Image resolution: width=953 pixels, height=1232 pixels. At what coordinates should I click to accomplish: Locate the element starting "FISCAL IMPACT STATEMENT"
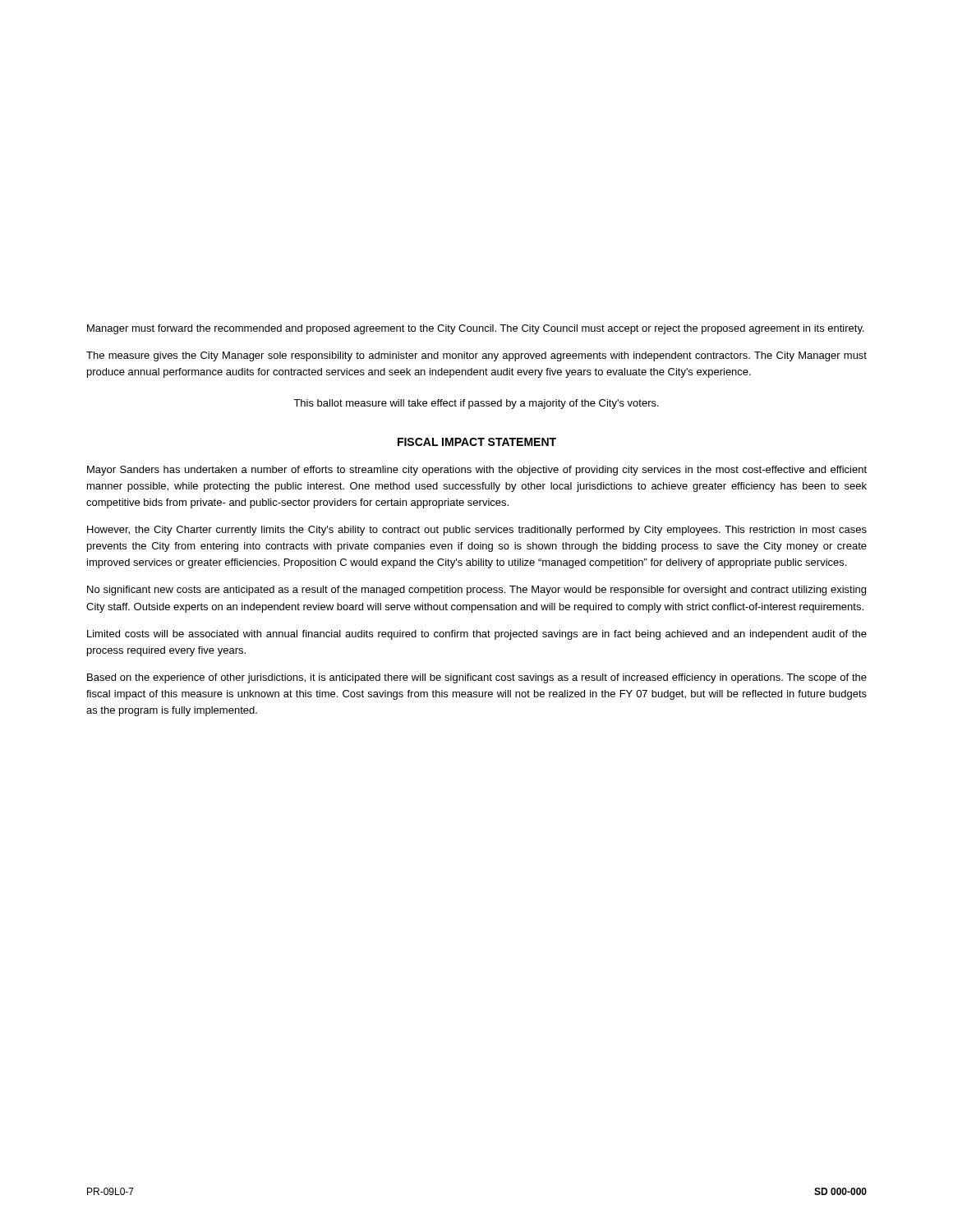[x=476, y=441]
